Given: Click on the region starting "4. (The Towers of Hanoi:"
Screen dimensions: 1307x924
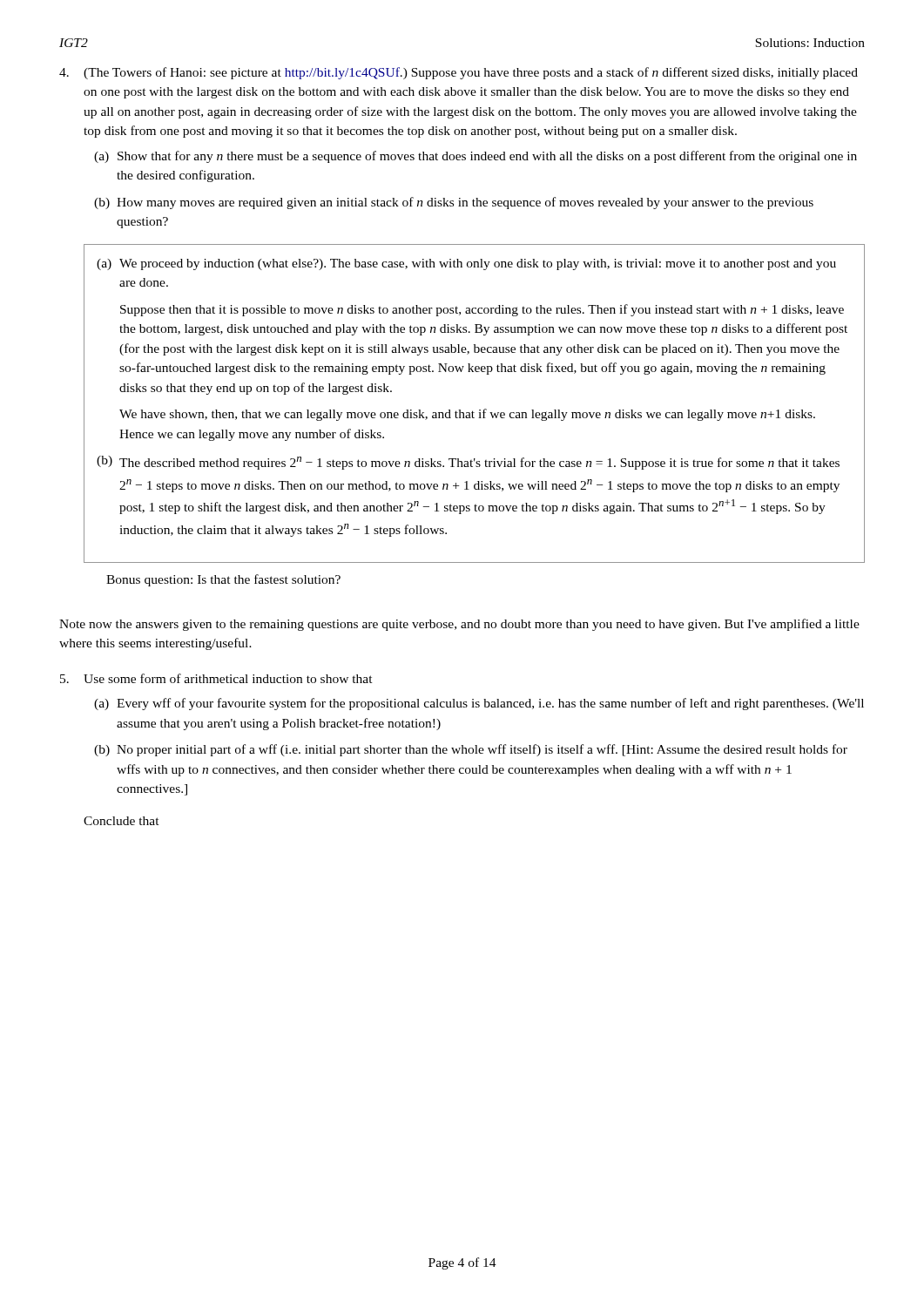Looking at the screenshot, I should 462,326.
